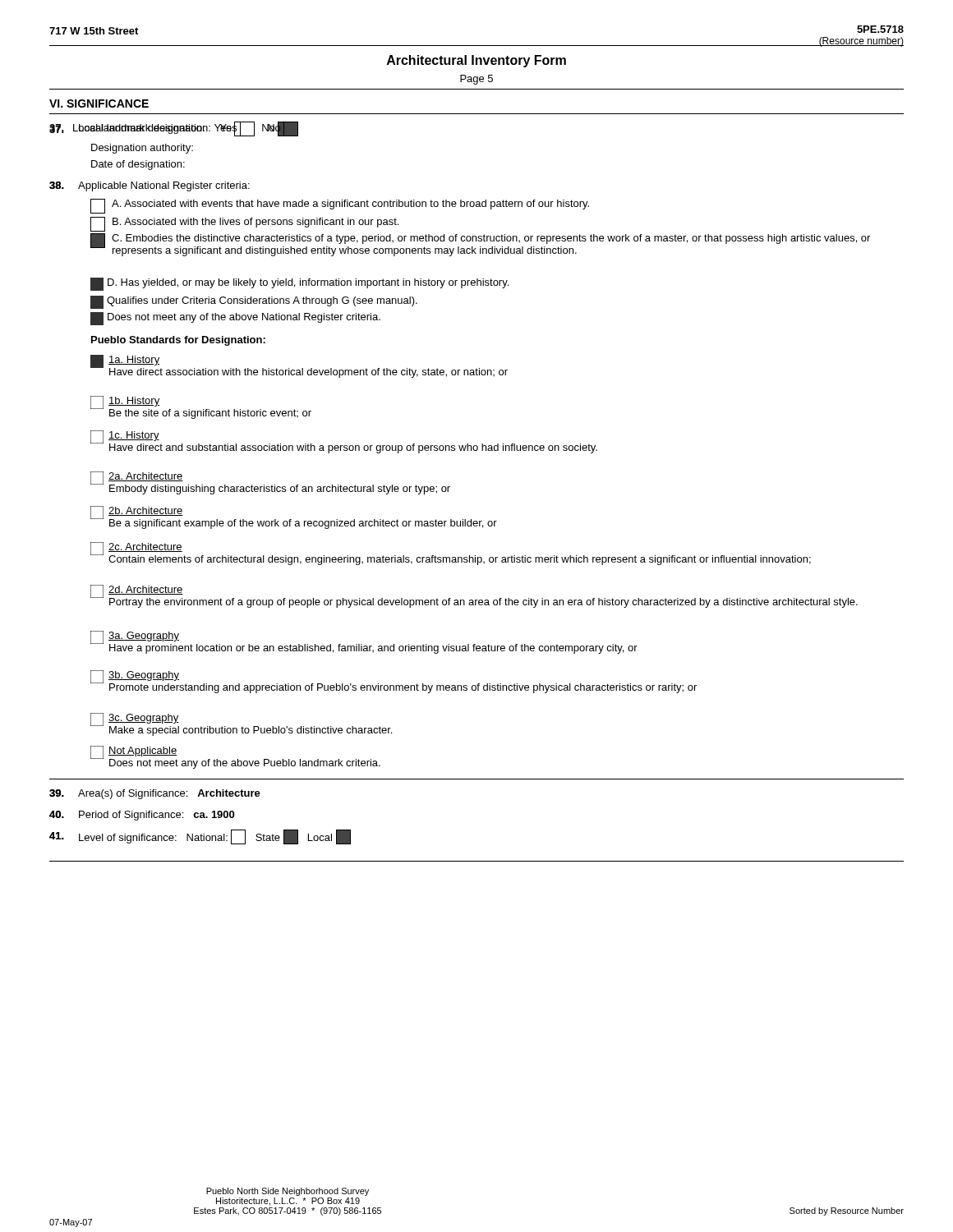Click on the list item containing "C. Embodies the"
Viewport: 953px width, 1232px height.
coord(497,244)
